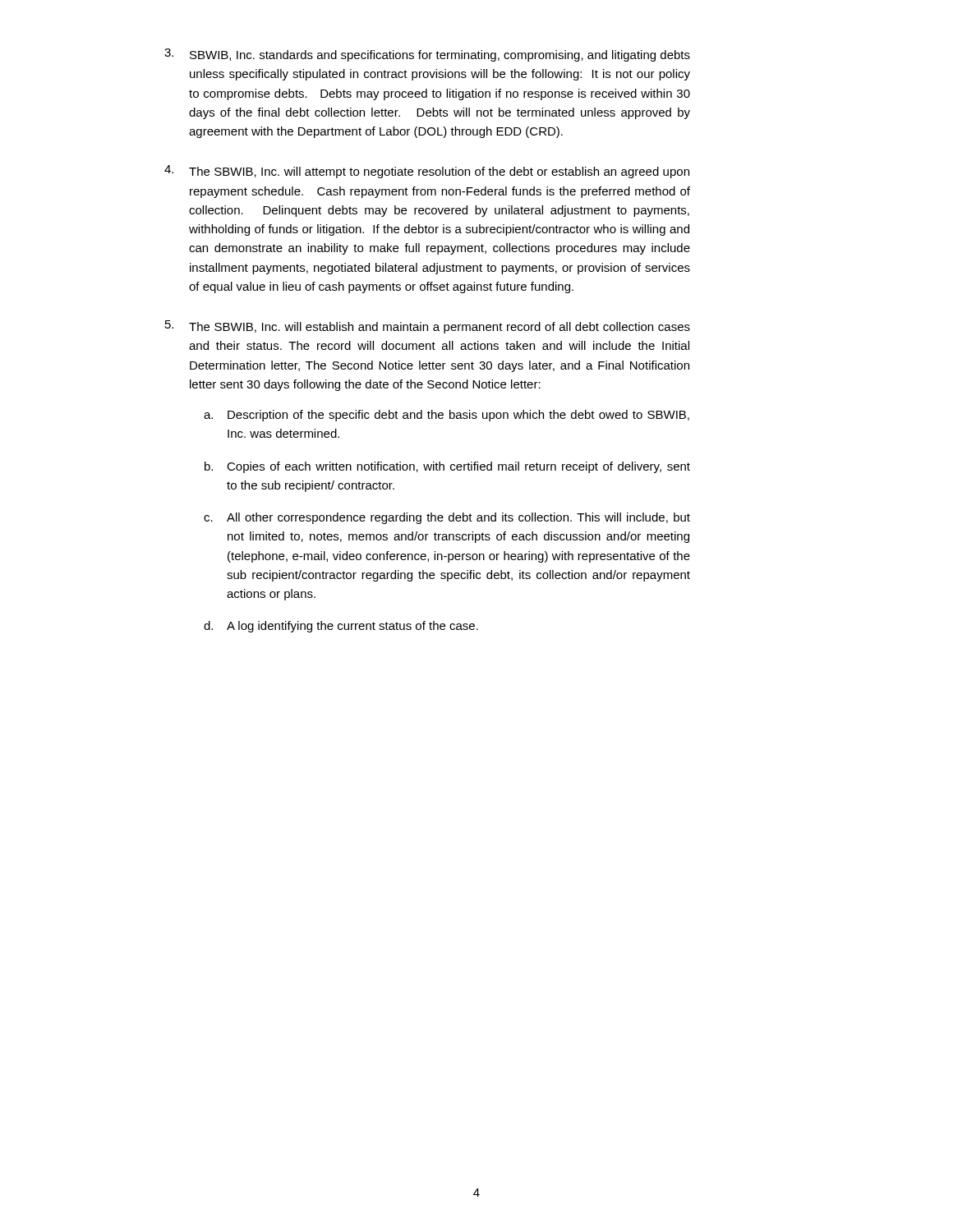This screenshot has width=953, height=1232.
Task: Select the list item containing "5. The SBWIB, Inc."
Action: pos(428,327)
